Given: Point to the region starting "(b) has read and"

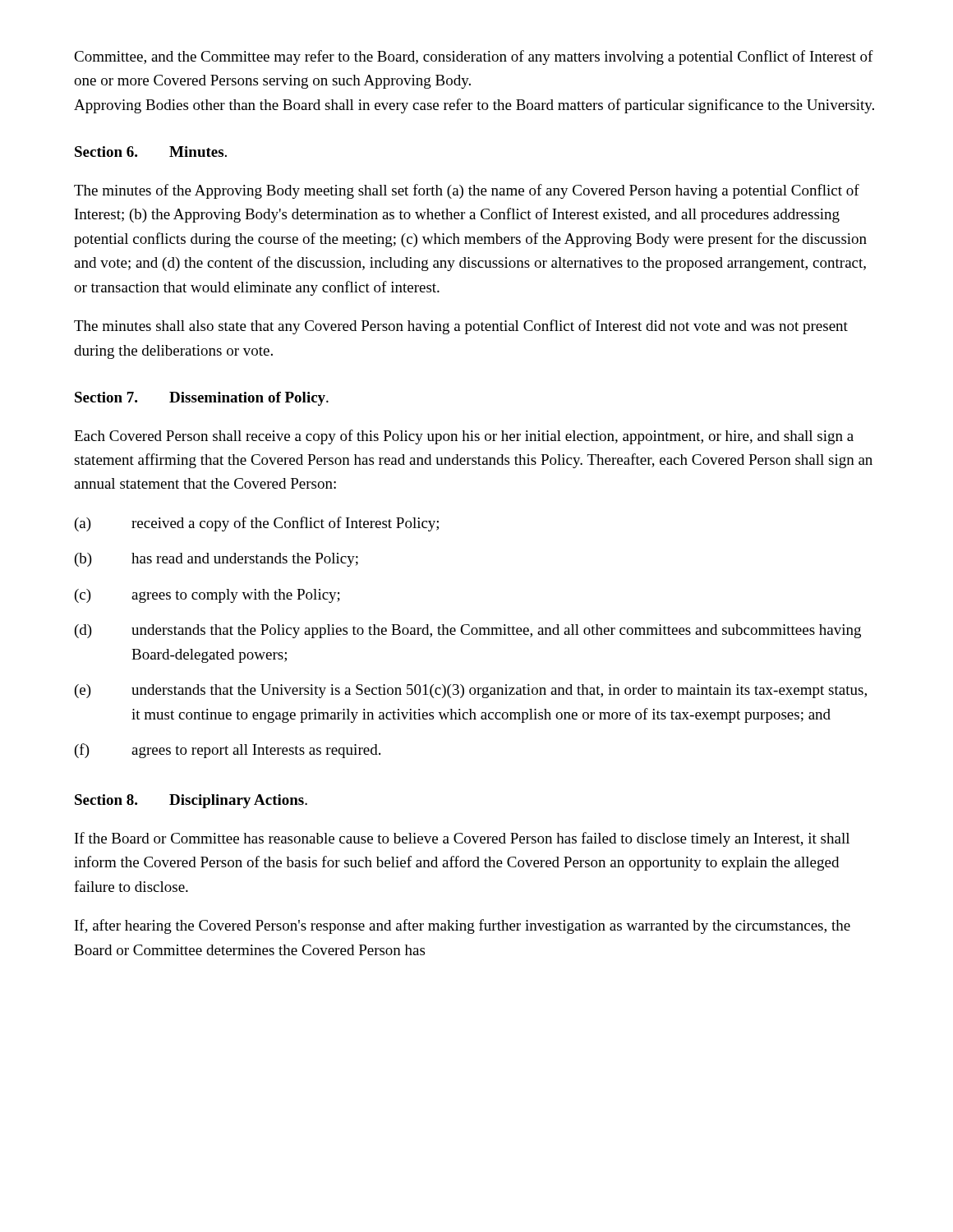Looking at the screenshot, I should tap(216, 560).
